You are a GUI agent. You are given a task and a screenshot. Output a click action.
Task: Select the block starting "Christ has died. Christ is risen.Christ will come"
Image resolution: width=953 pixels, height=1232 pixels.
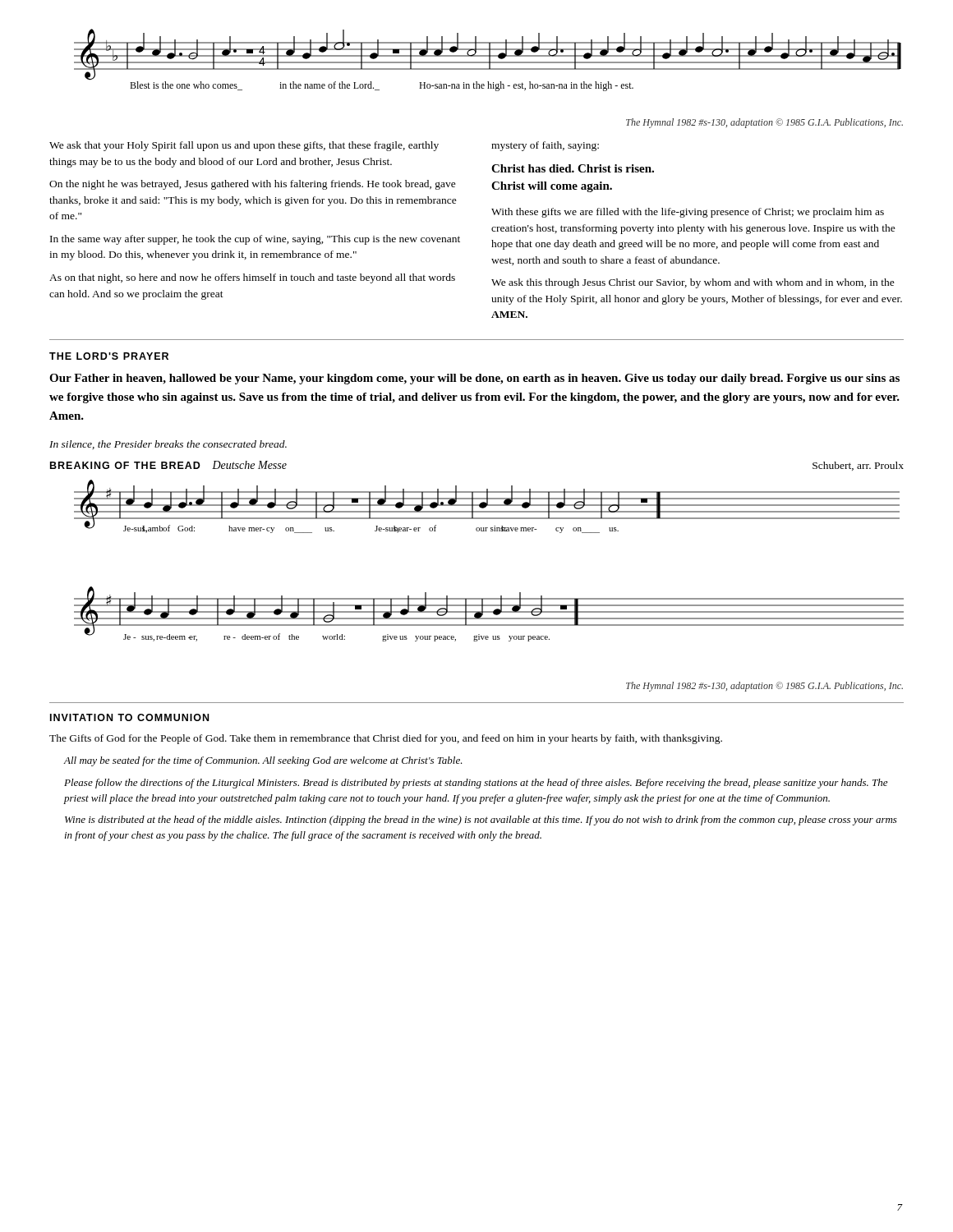tap(573, 168)
